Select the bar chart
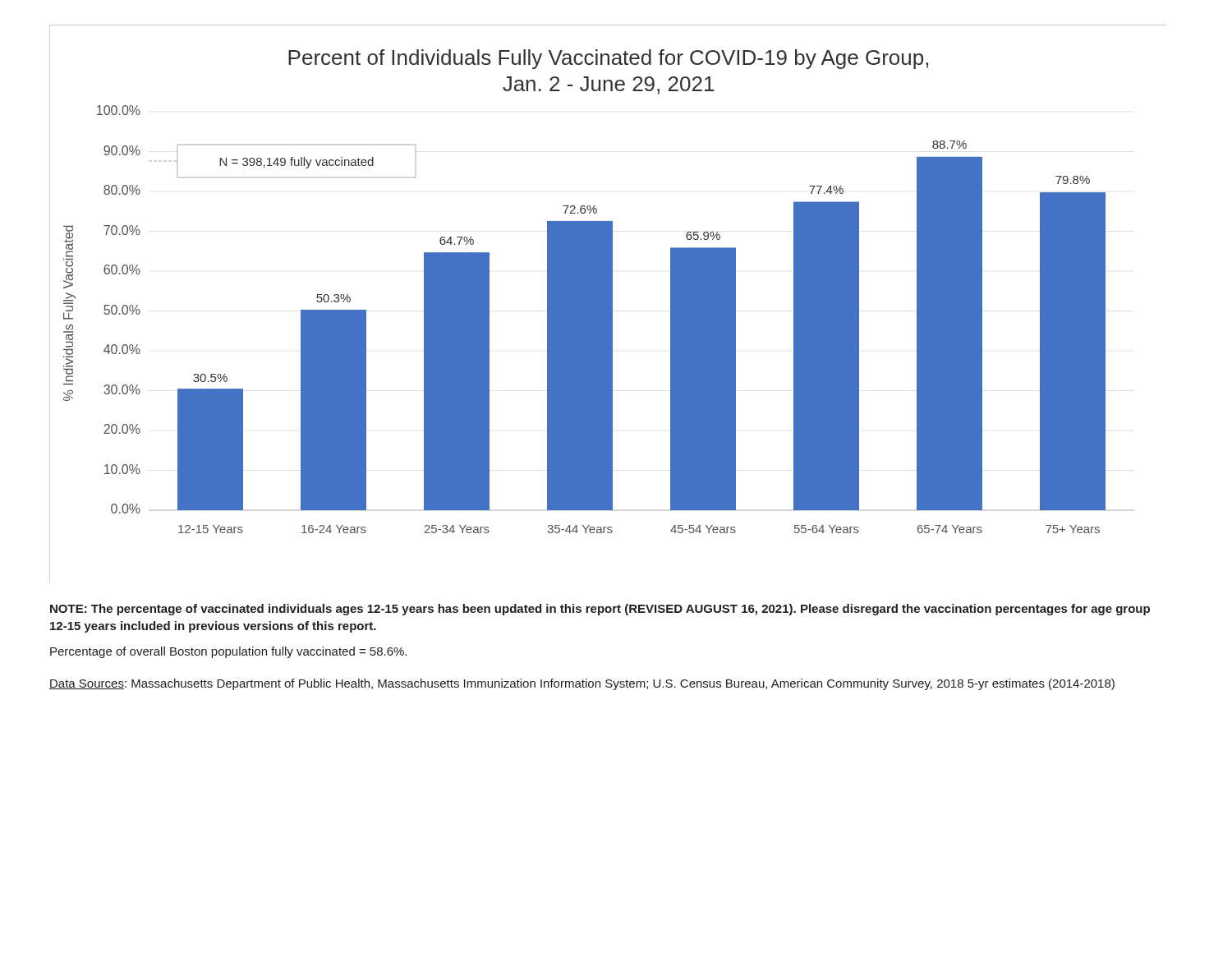The height and width of the screenshot is (953, 1232). pos(608,304)
